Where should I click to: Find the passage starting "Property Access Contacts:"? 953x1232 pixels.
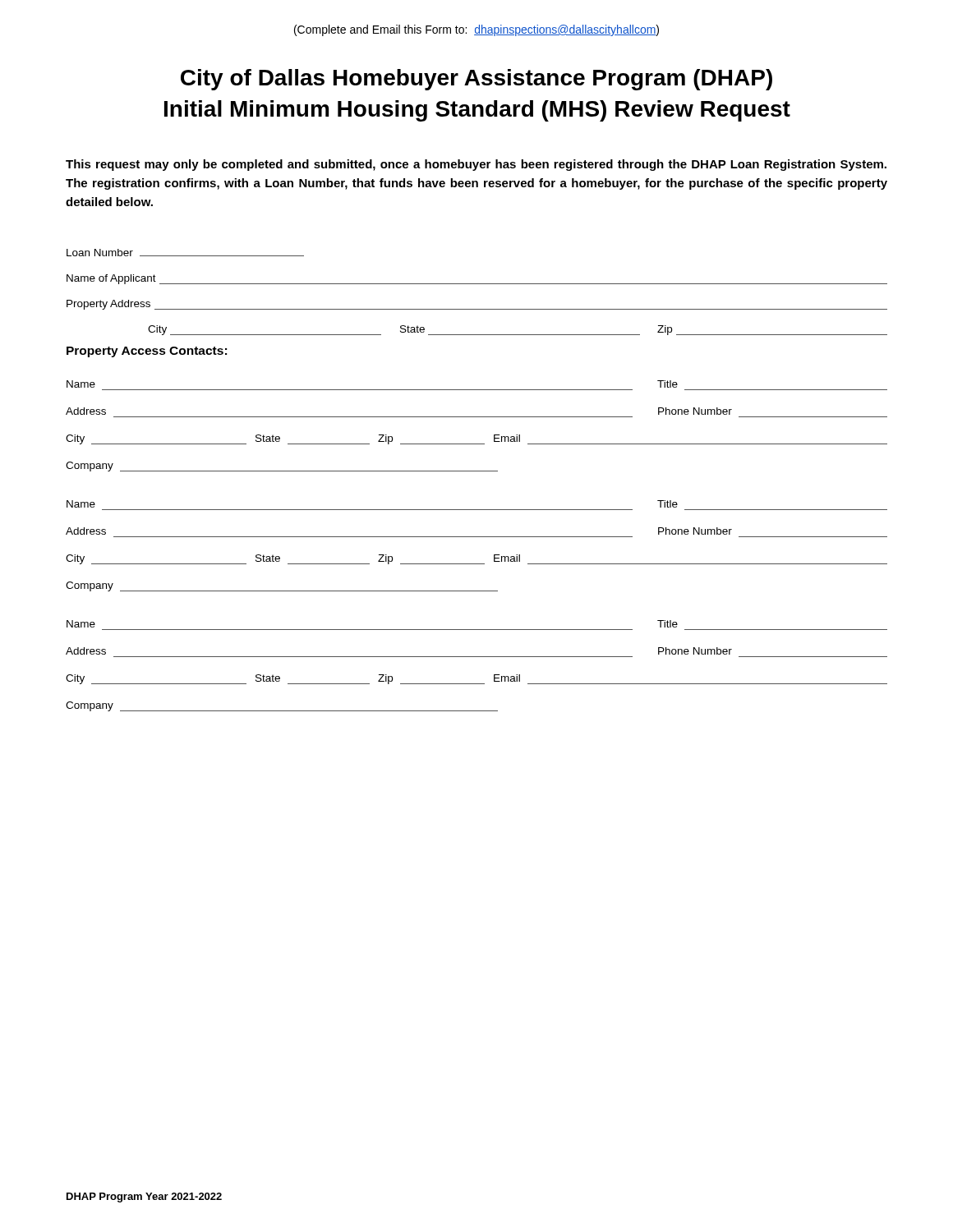[x=147, y=351]
